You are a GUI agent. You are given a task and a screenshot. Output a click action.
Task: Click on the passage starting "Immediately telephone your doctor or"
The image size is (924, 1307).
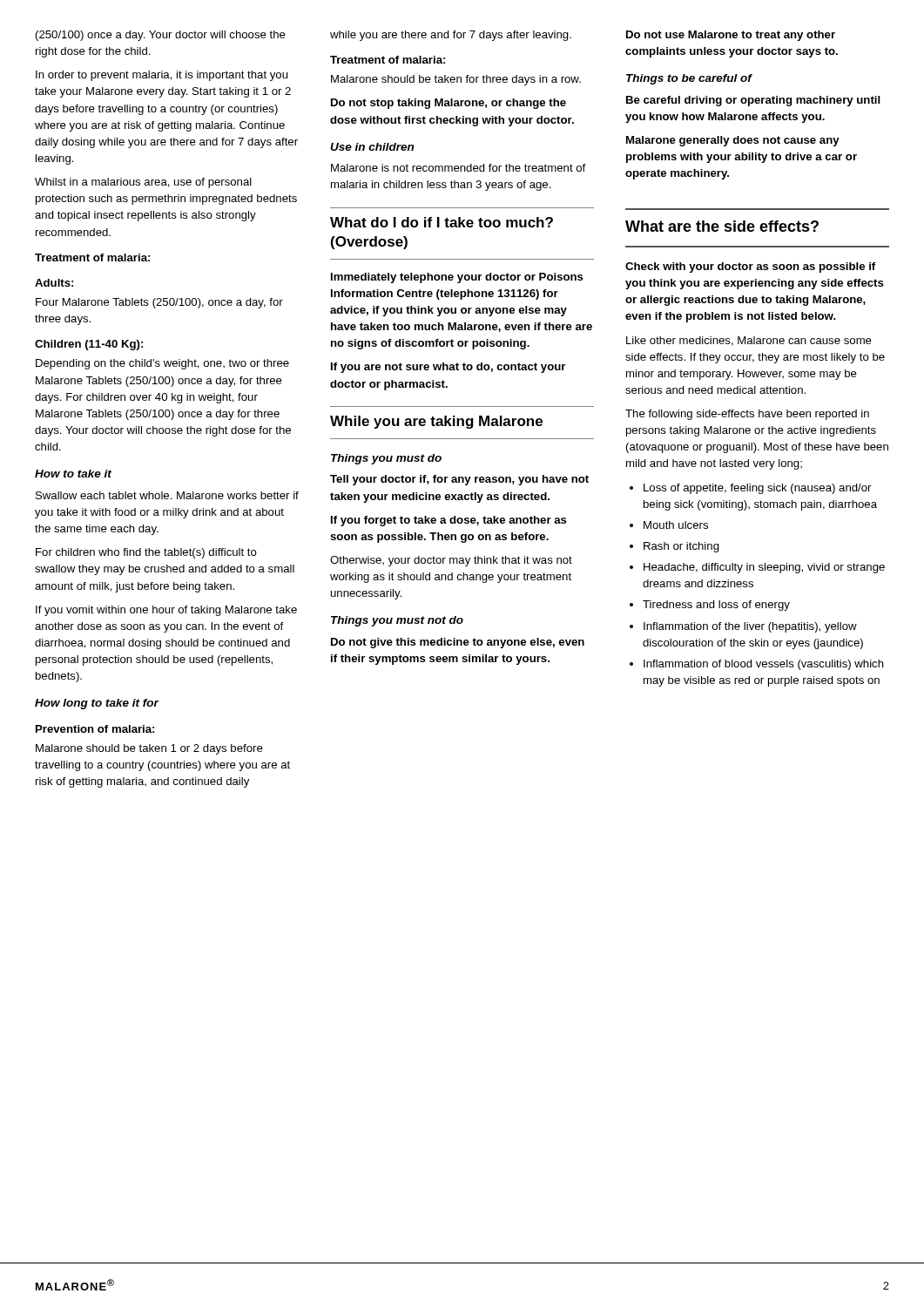[462, 310]
